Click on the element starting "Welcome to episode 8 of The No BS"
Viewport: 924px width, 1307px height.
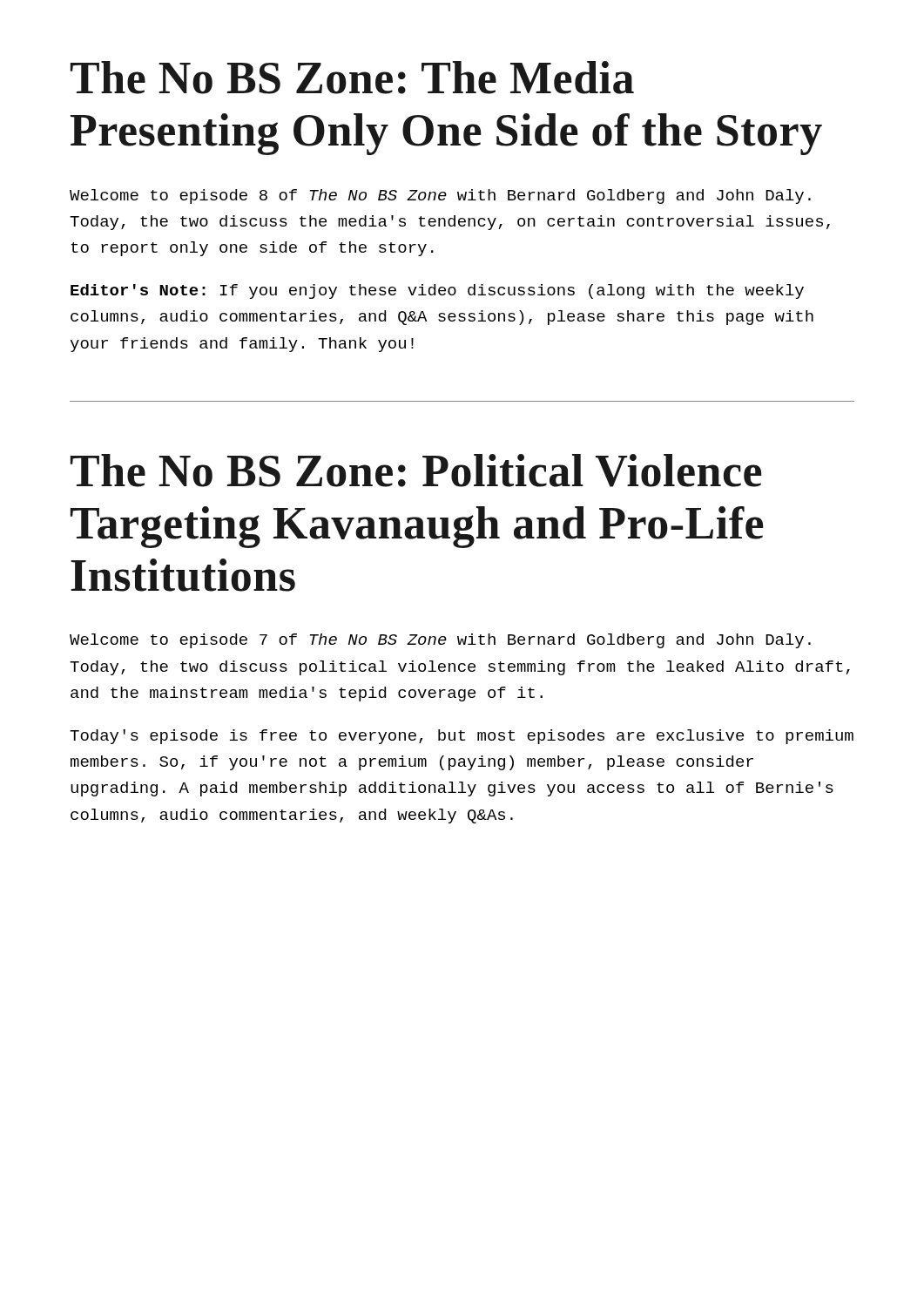pyautogui.click(x=452, y=222)
